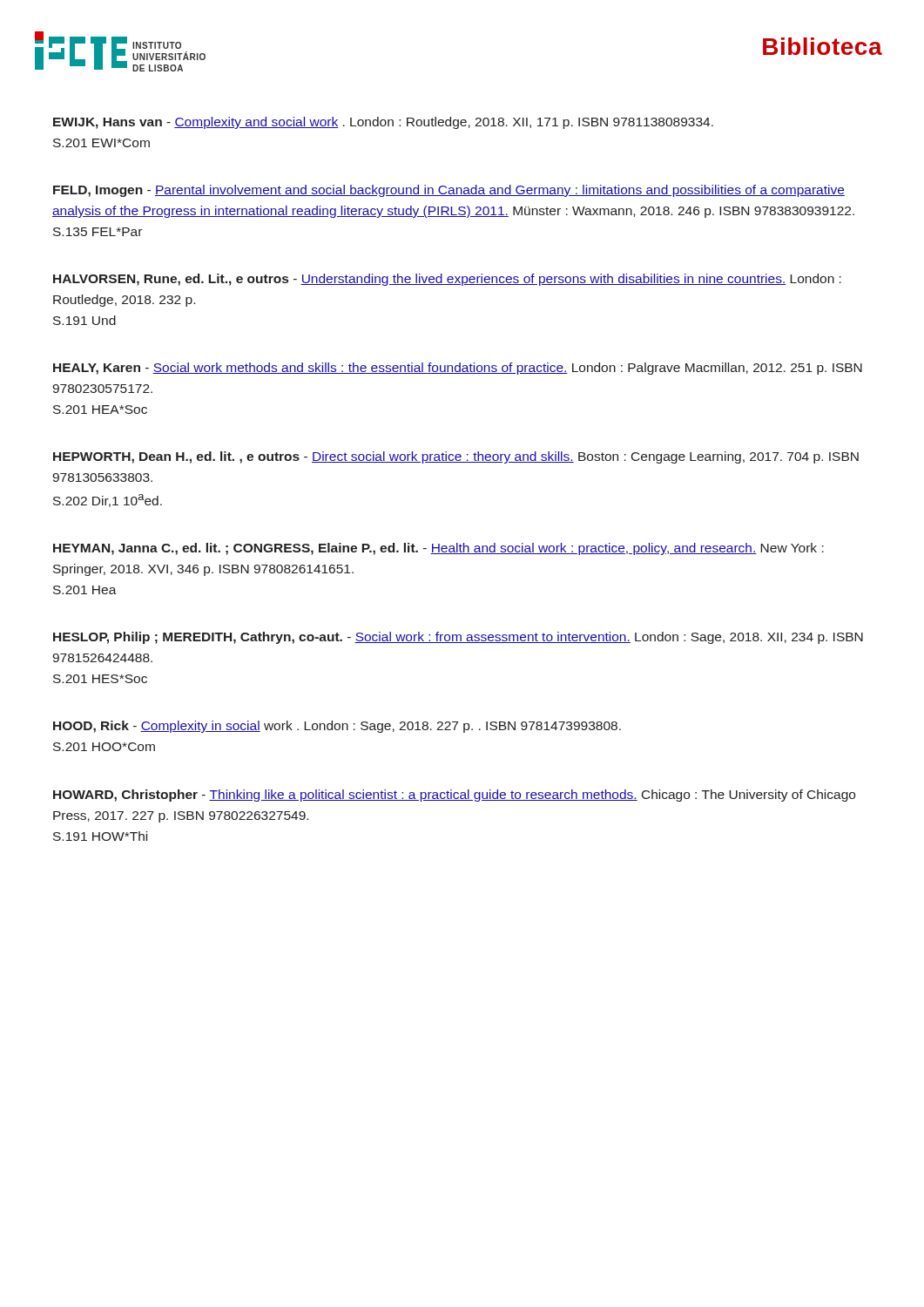924x1307 pixels.
Task: Locate the passage starting "FELD, Imogen -"
Action: (462, 212)
